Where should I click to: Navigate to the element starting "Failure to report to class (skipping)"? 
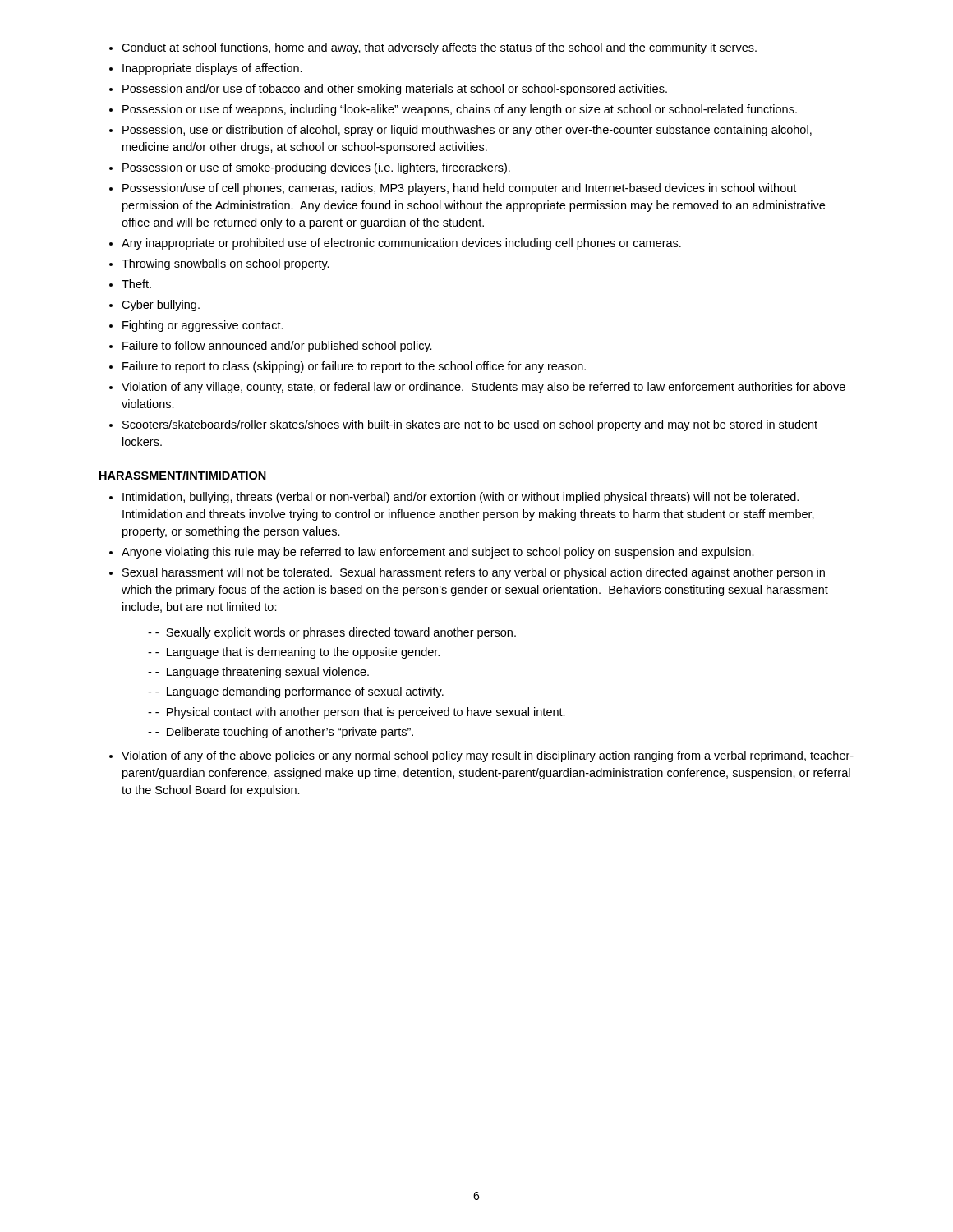tap(488, 367)
